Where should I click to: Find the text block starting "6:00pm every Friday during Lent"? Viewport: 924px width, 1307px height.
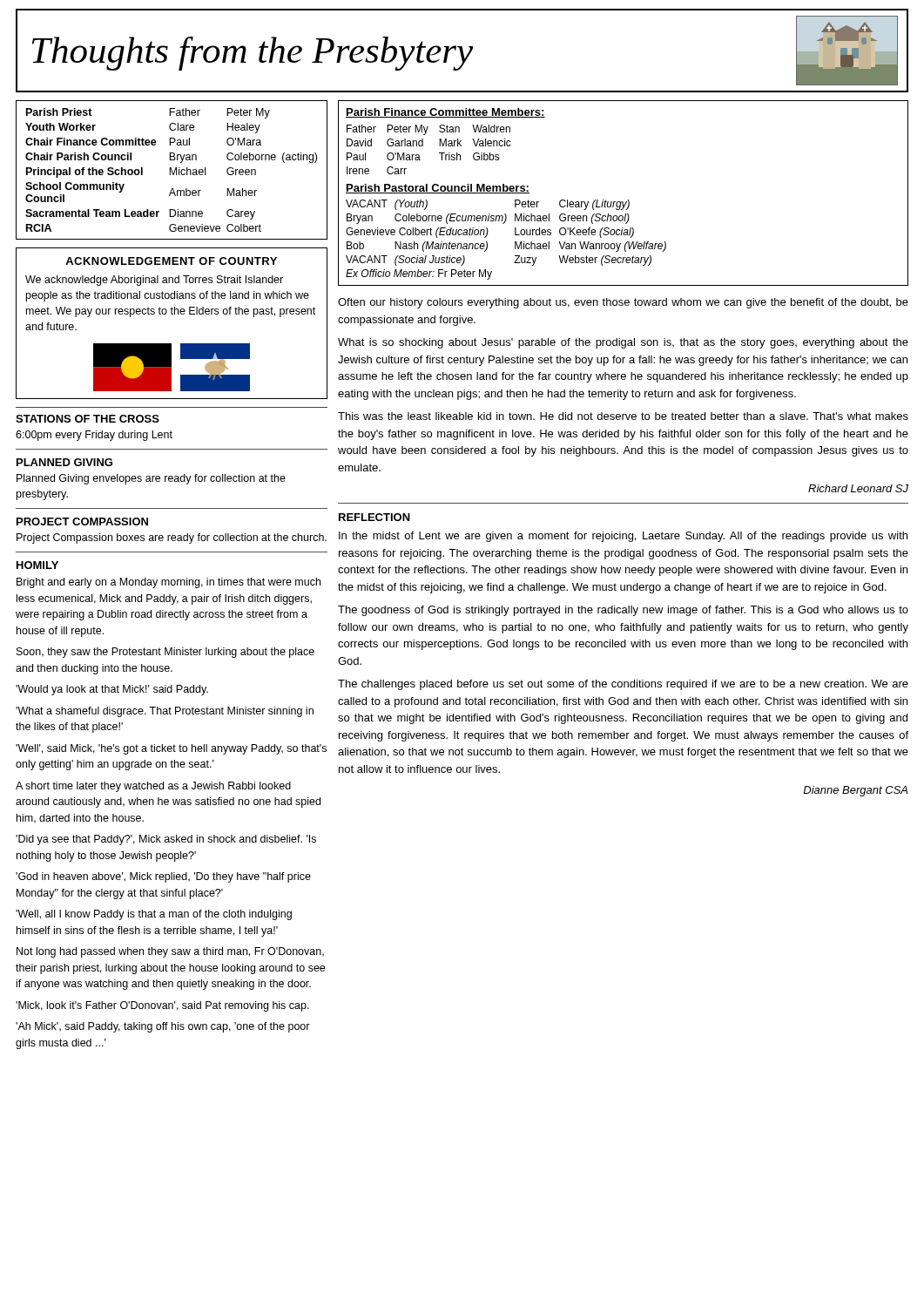pos(94,434)
